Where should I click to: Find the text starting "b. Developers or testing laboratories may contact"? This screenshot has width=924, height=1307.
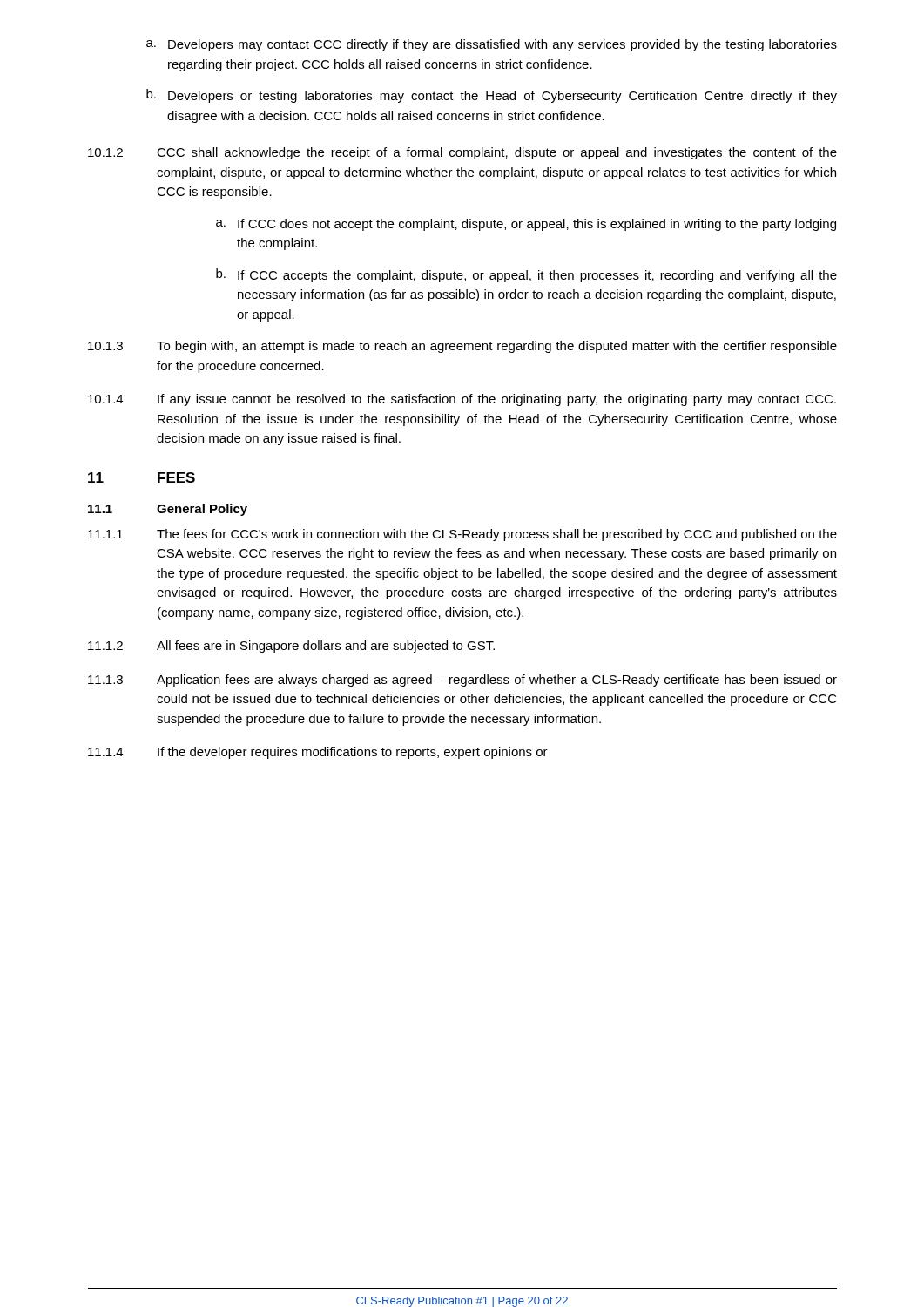coord(462,106)
